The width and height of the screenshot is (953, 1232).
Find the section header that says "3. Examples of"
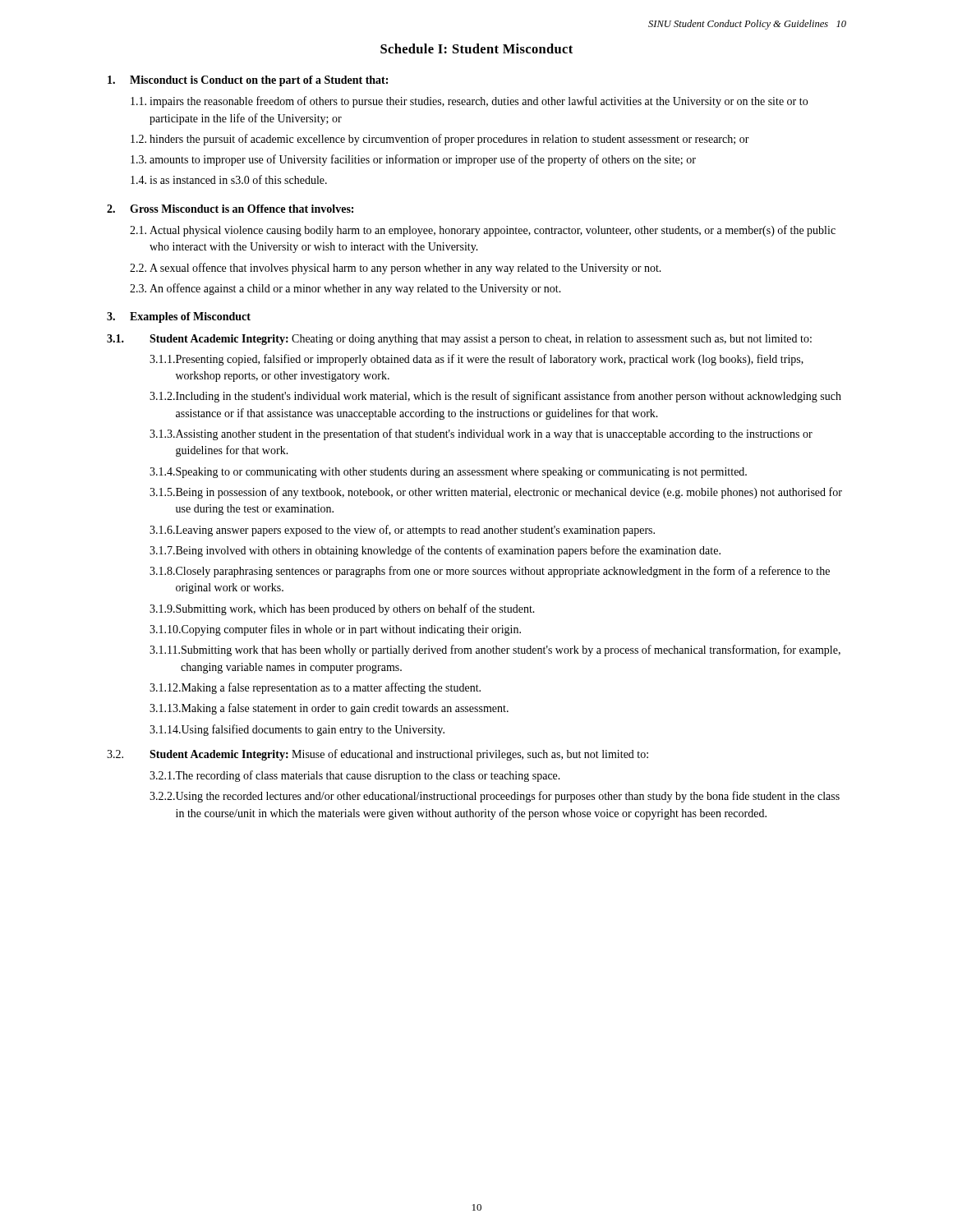[179, 317]
